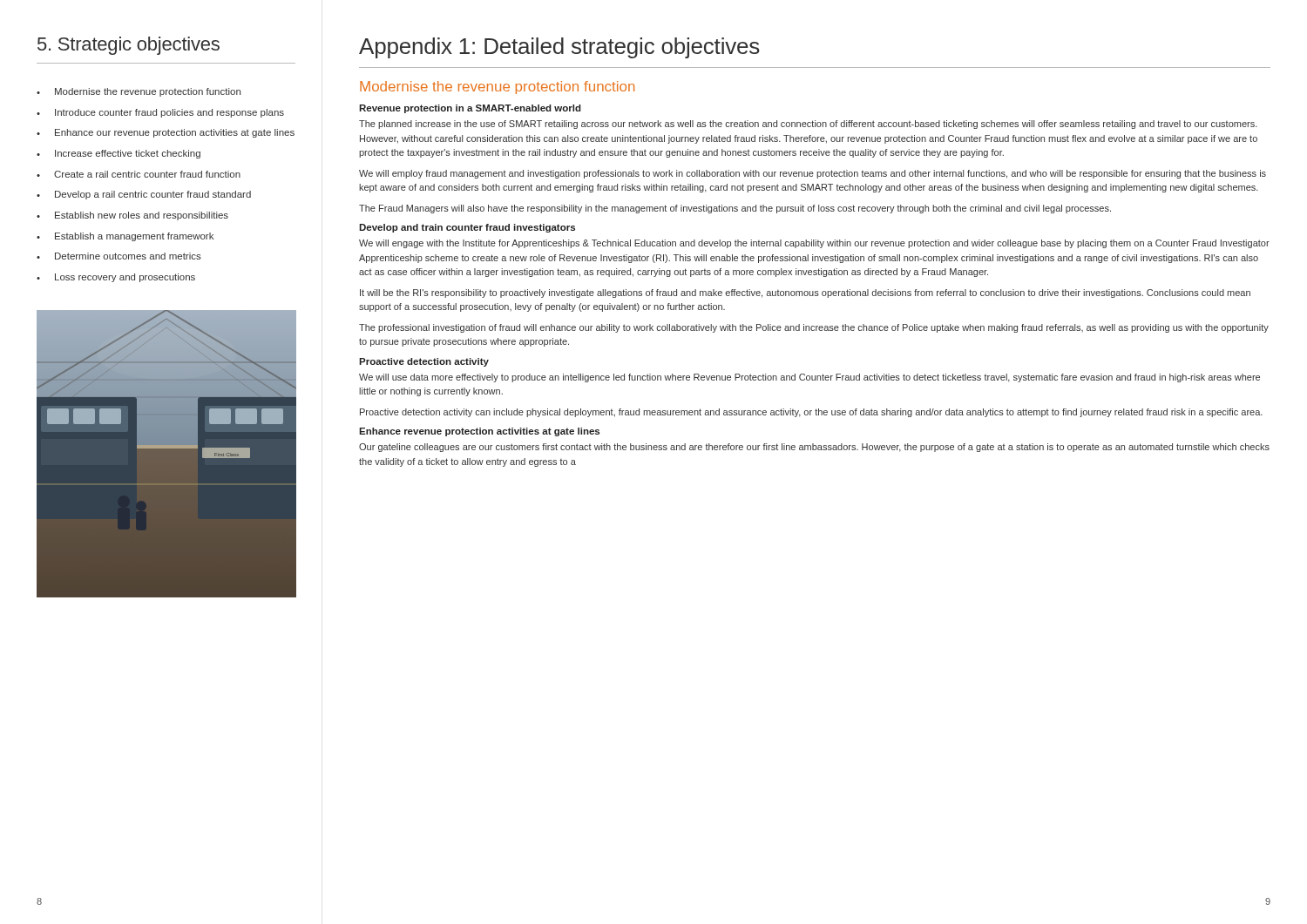Point to "5. Strategic objectives"
1307x924 pixels.
[128, 44]
